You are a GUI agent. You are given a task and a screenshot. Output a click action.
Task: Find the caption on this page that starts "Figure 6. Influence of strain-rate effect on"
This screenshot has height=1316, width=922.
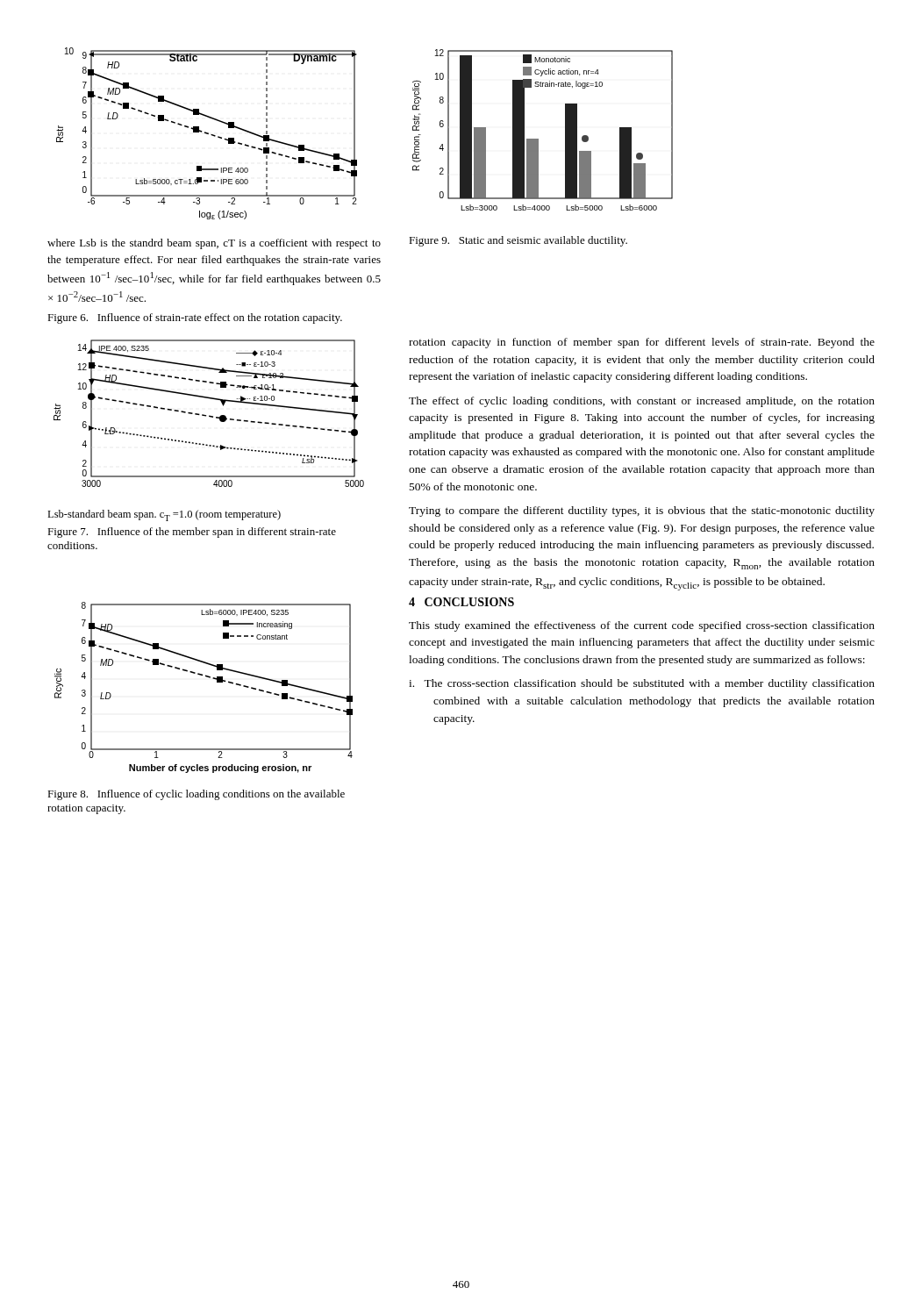(x=195, y=317)
